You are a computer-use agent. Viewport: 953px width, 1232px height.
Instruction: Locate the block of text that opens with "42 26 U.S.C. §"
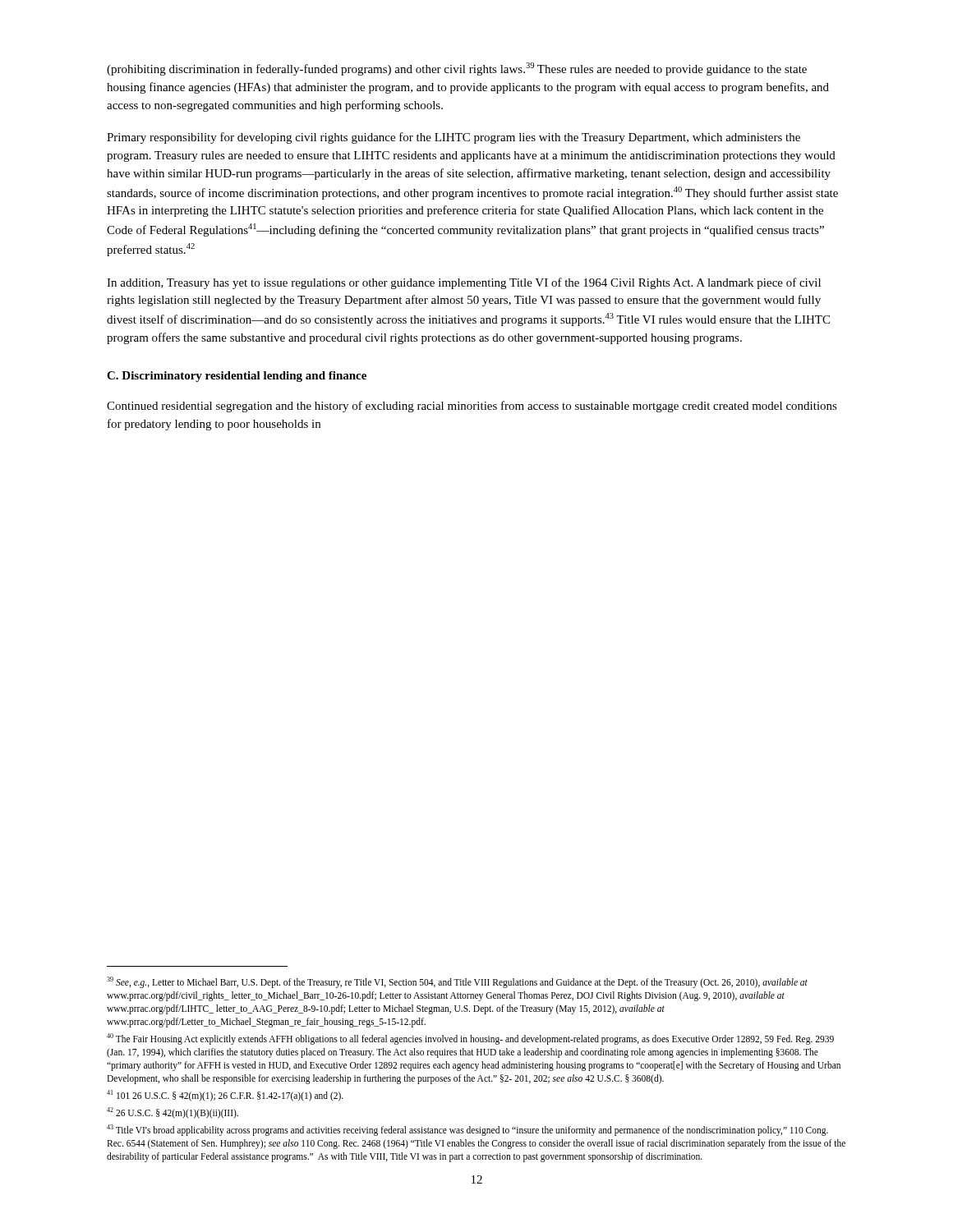[x=173, y=1112]
